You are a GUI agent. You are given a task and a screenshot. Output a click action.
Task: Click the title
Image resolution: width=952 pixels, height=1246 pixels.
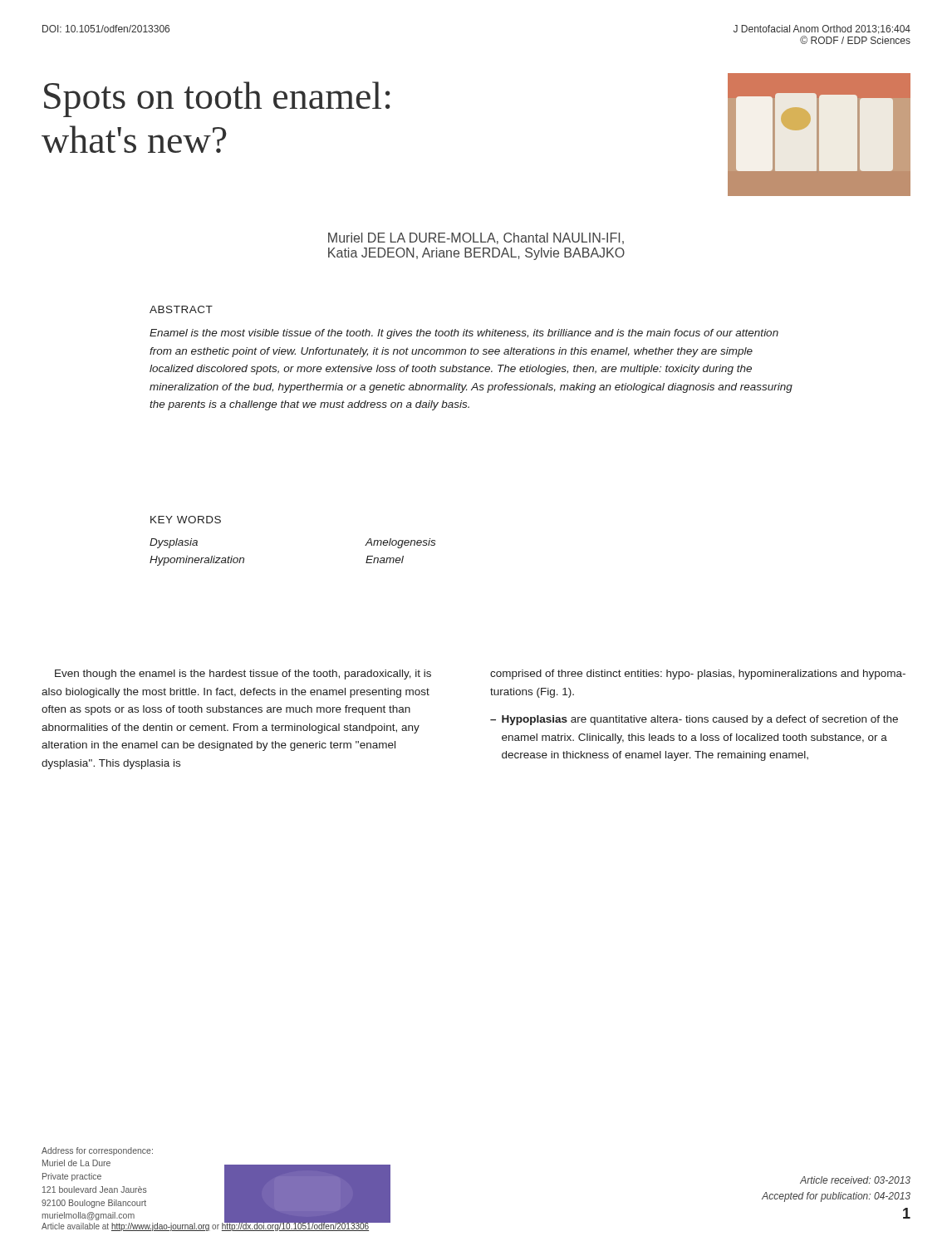click(x=299, y=119)
